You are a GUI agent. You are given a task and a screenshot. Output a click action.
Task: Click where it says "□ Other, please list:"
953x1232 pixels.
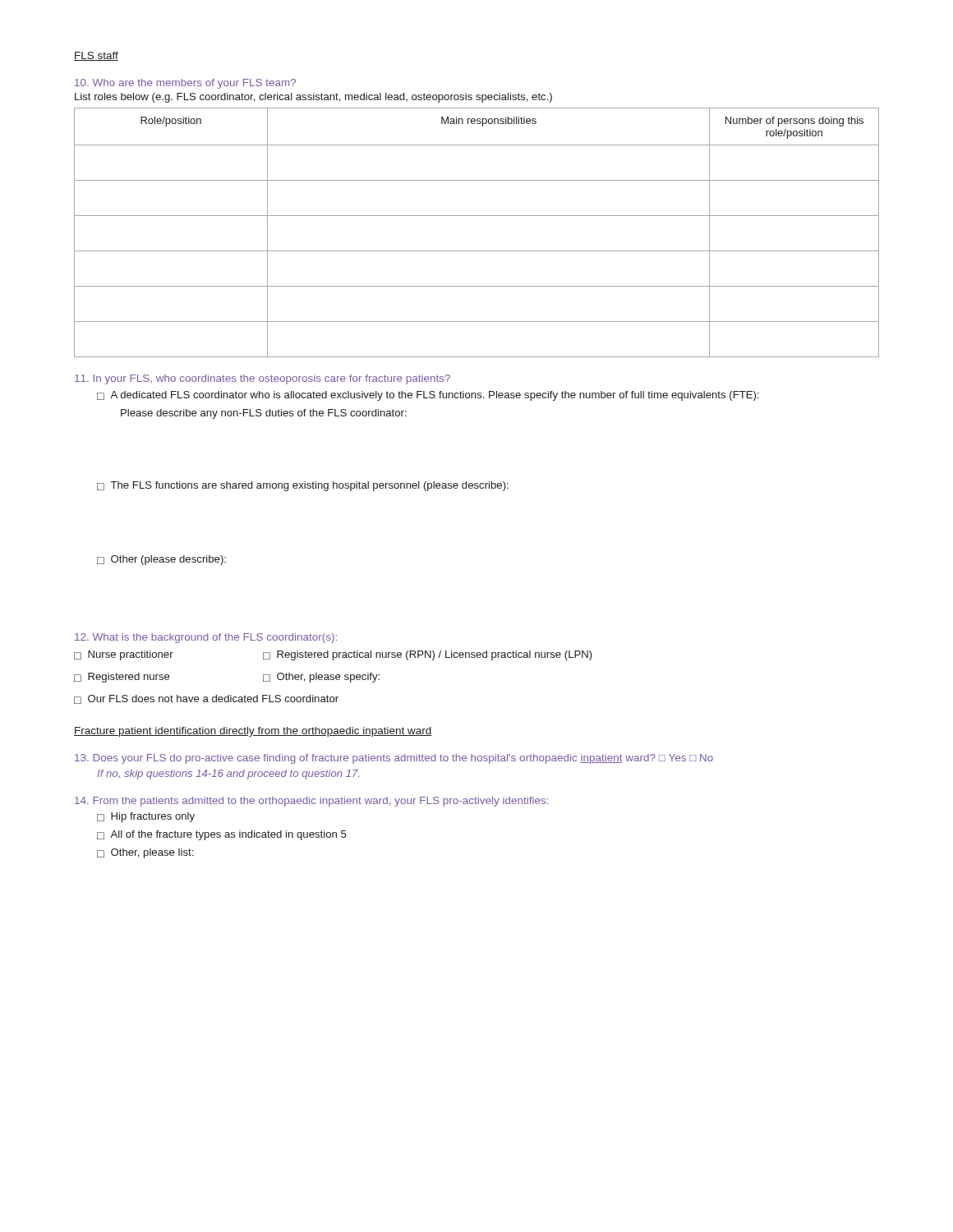(x=145, y=853)
